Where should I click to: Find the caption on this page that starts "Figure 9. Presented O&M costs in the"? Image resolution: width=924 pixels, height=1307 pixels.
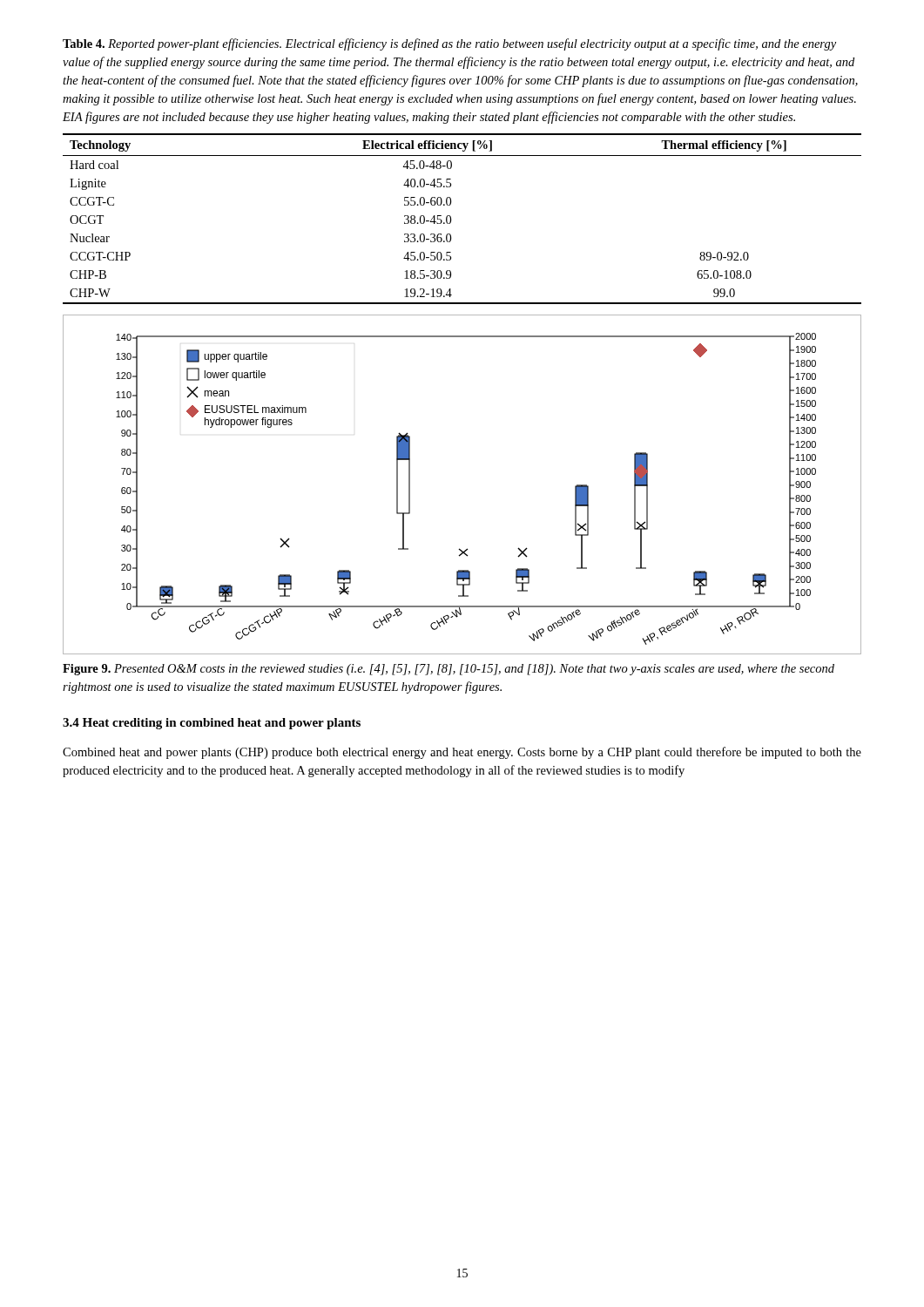click(449, 678)
